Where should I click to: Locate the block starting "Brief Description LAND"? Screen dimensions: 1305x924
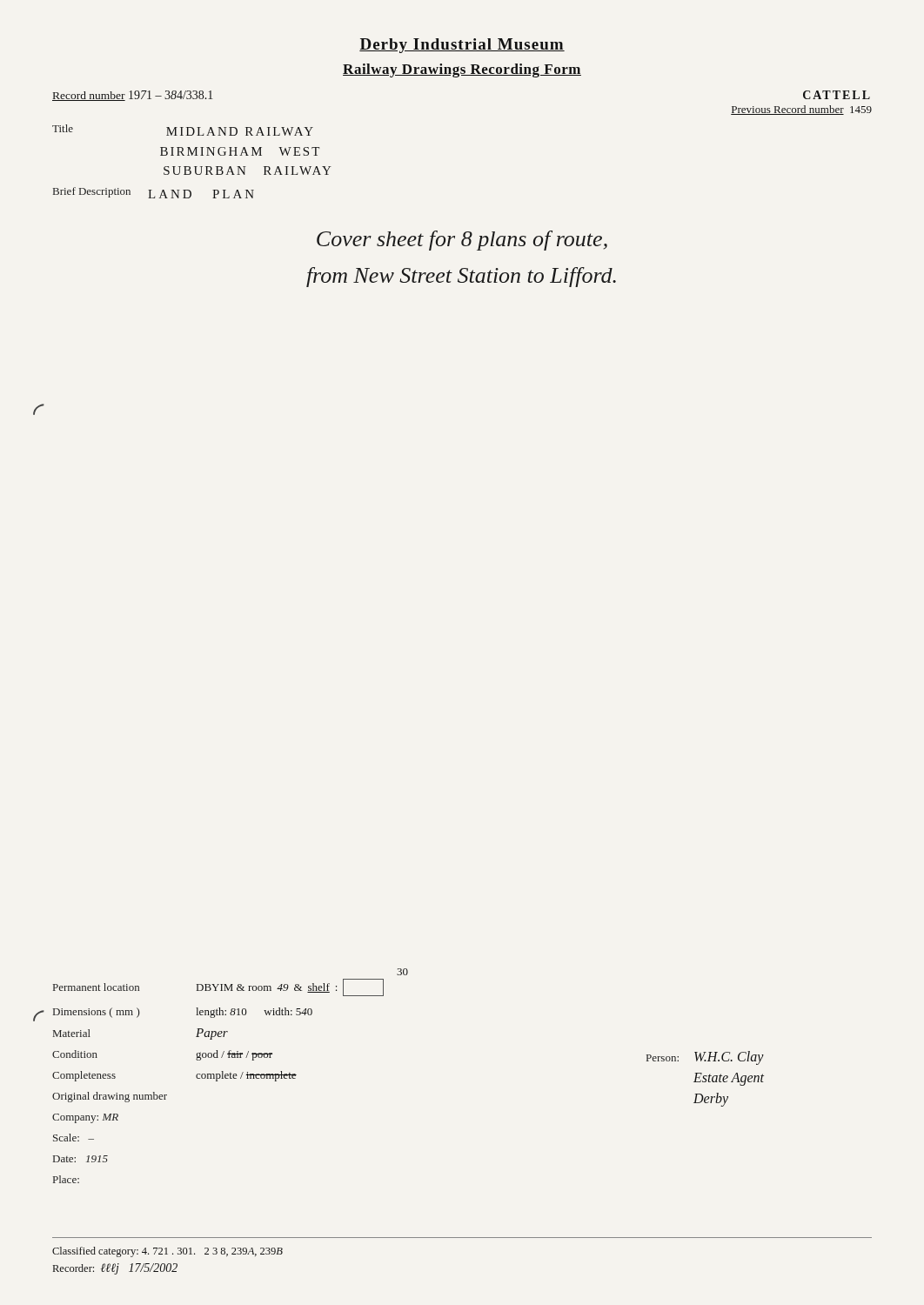pos(154,194)
